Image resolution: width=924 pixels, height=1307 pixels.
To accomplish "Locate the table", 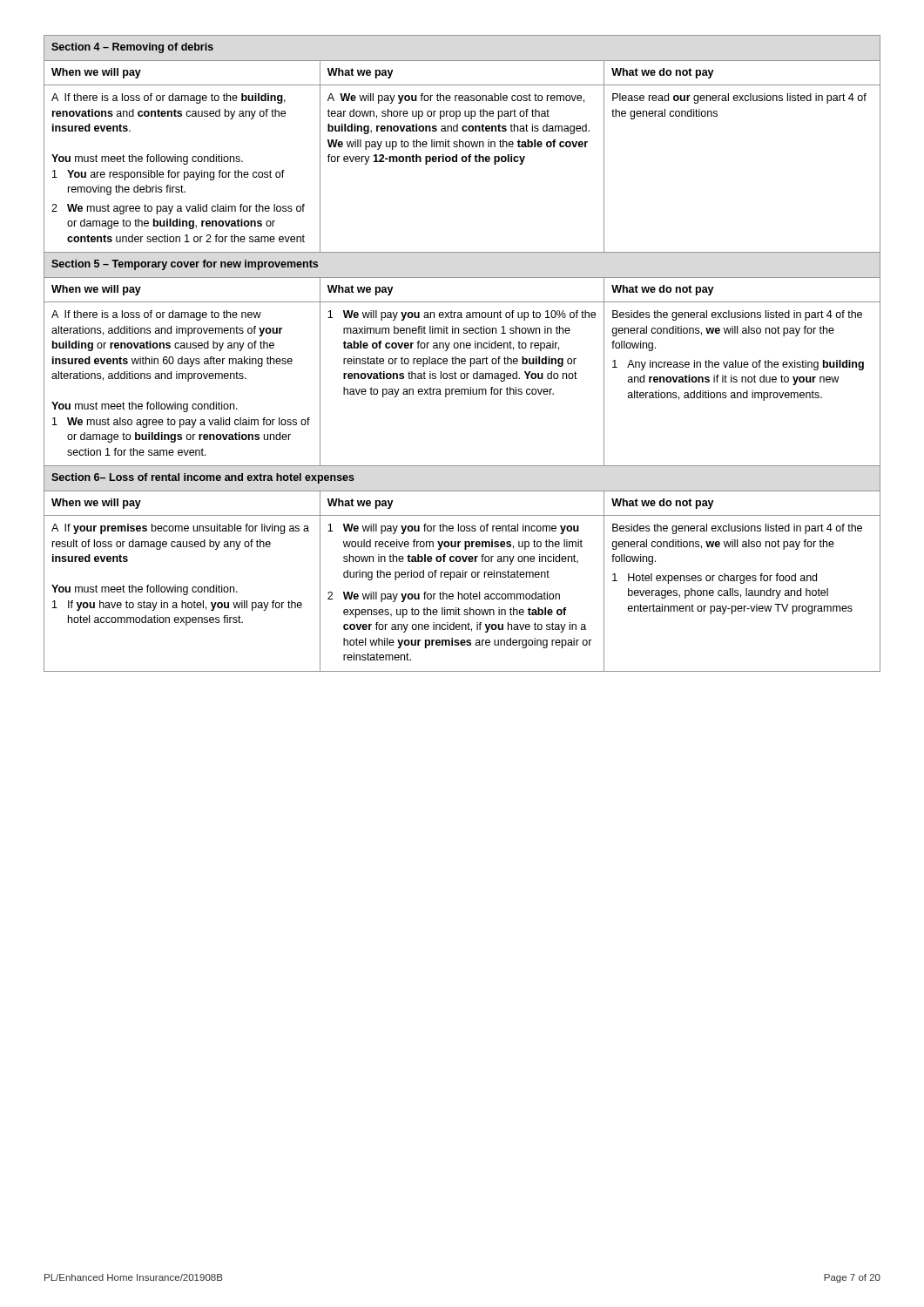I will click(x=462, y=353).
